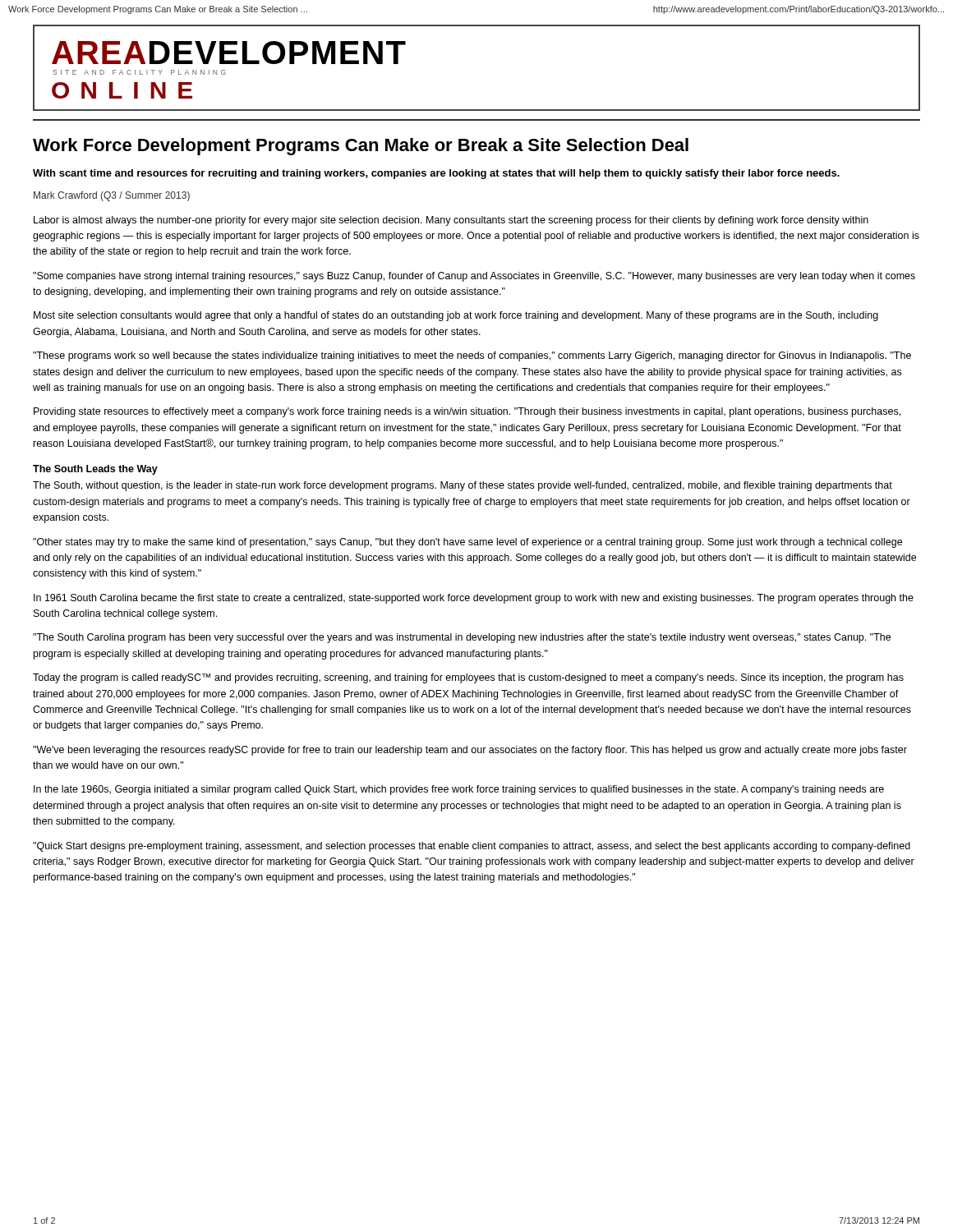Select the passage starting "Most site selection consultants would agree"
The image size is (953, 1232).
pos(456,324)
